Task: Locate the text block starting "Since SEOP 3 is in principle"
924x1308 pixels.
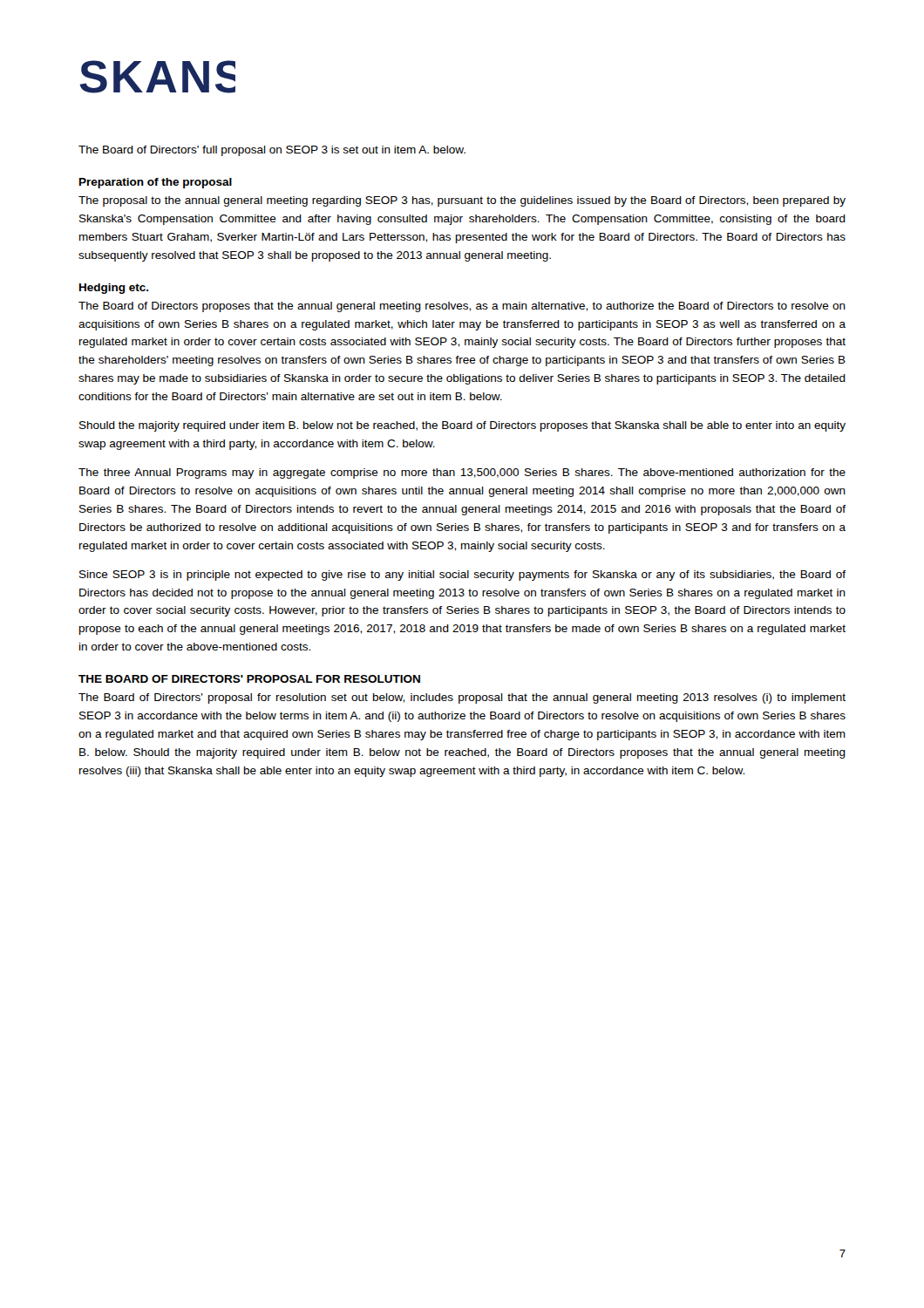Action: (462, 610)
